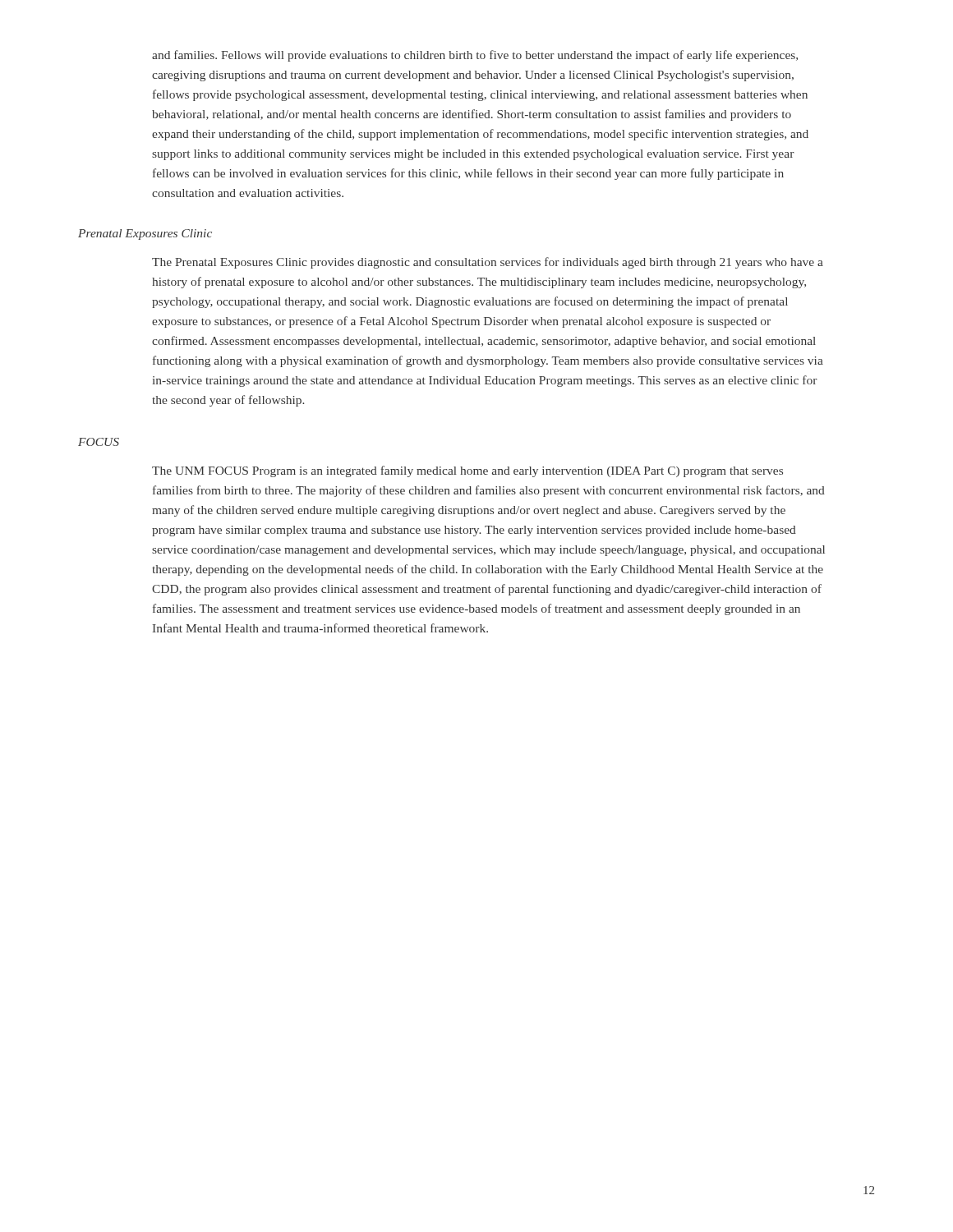Click on the text starting "Prenatal Exposures Clinic"

coord(145,233)
